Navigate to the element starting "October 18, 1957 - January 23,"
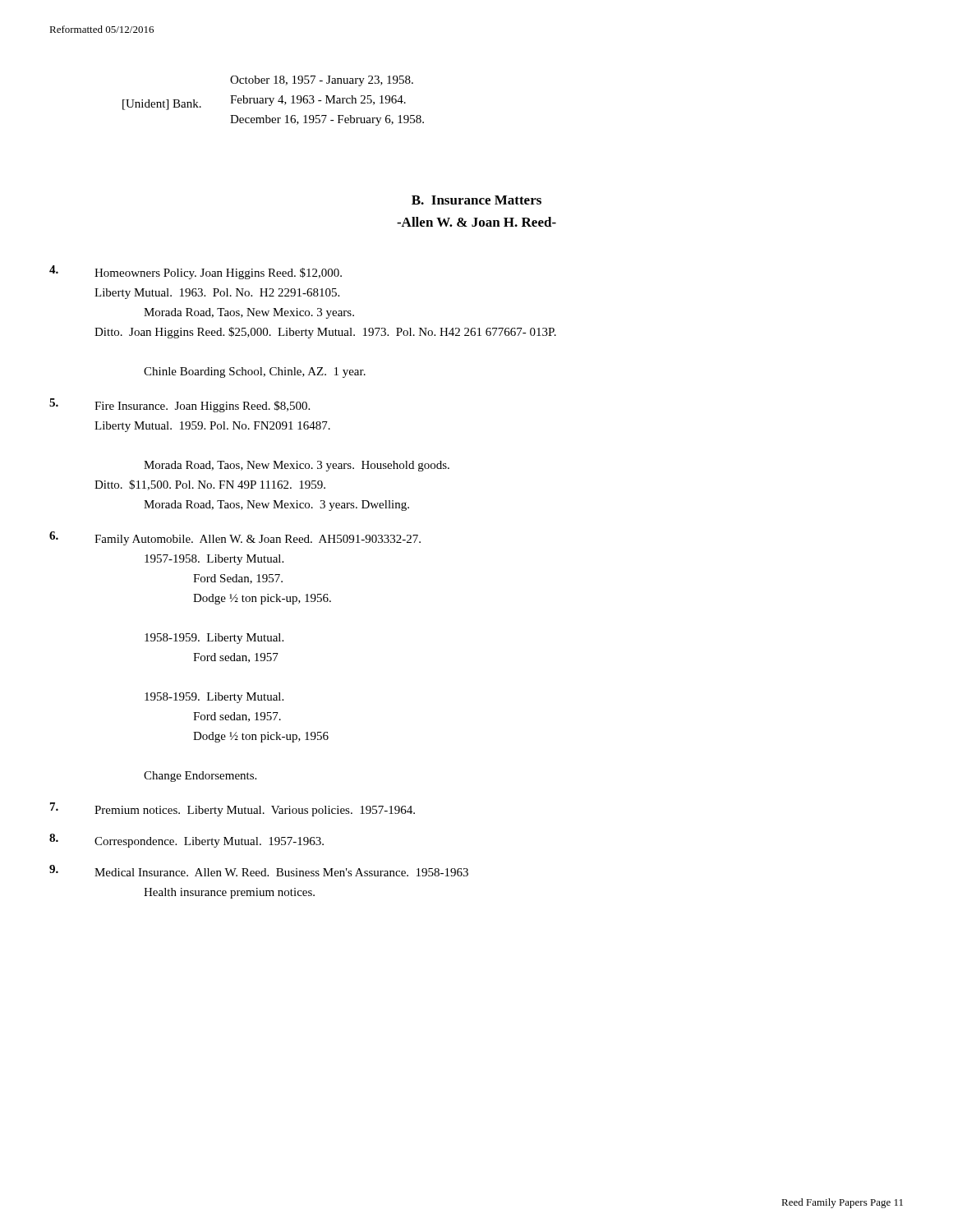Image resolution: width=953 pixels, height=1232 pixels. (x=327, y=99)
